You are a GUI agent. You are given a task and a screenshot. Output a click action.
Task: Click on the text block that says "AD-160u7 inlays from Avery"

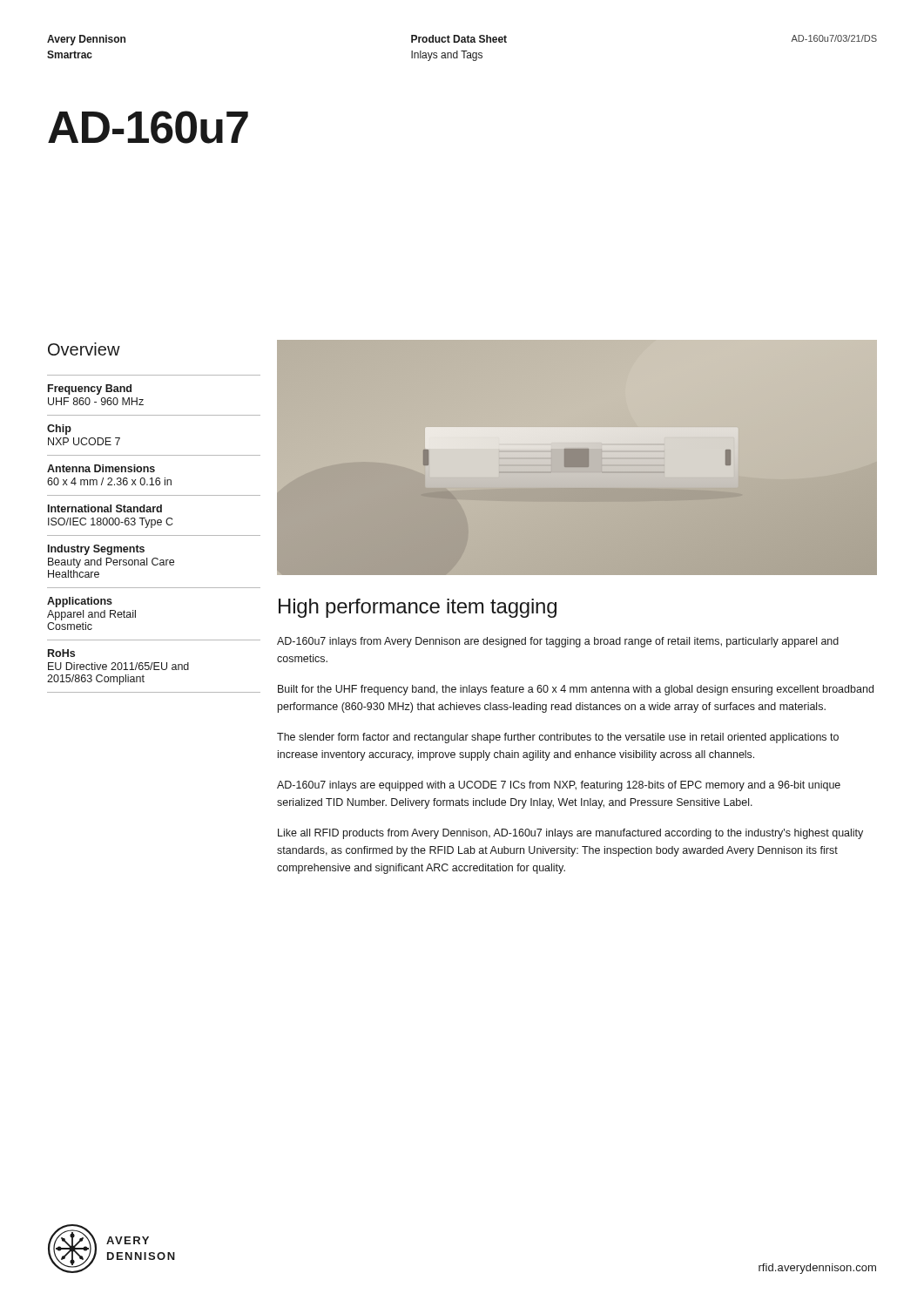[x=558, y=650]
